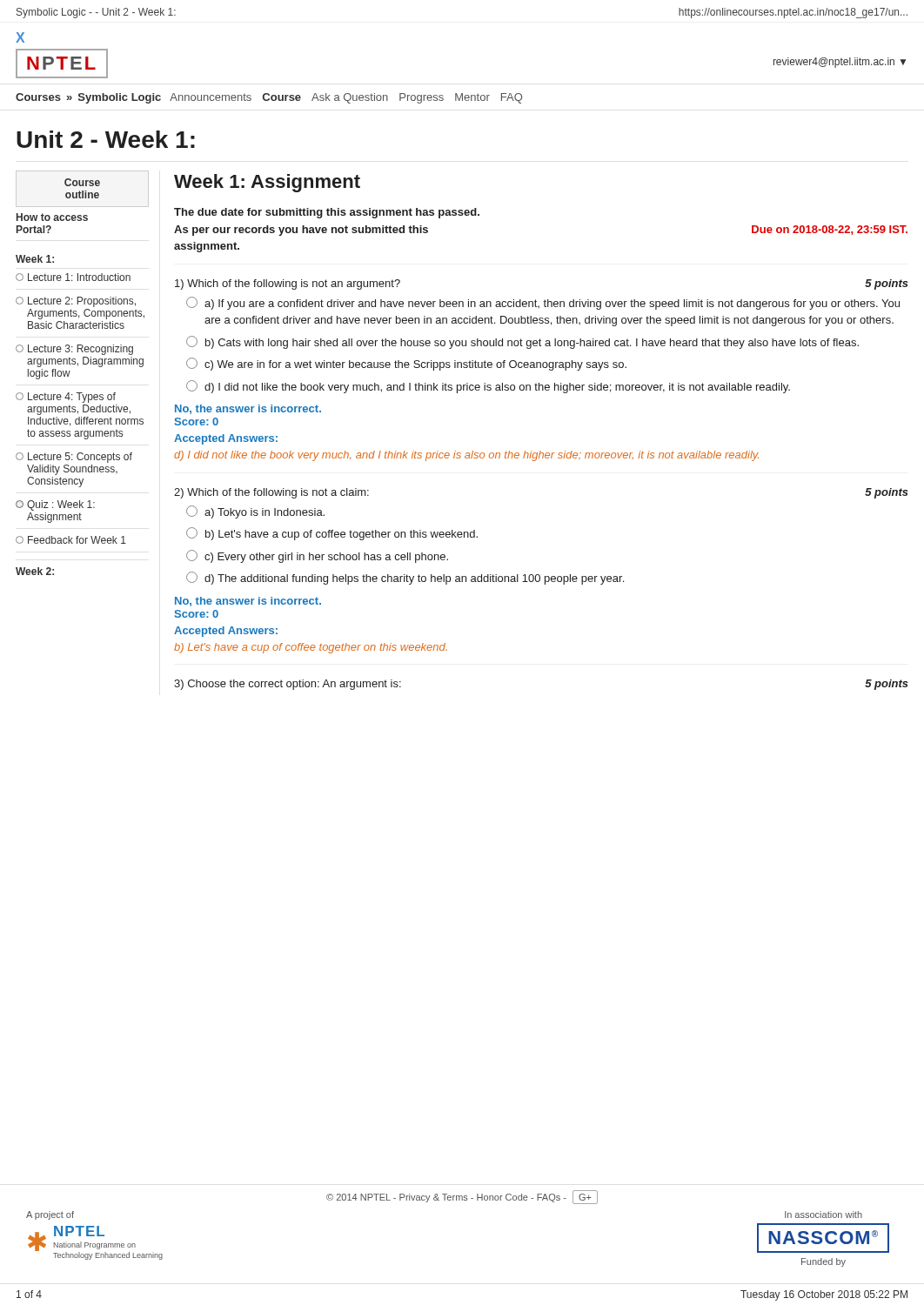Screen dimensions: 1305x924
Task: Locate the block of text that opens with "3) Choose the"
Action: tap(288, 684)
